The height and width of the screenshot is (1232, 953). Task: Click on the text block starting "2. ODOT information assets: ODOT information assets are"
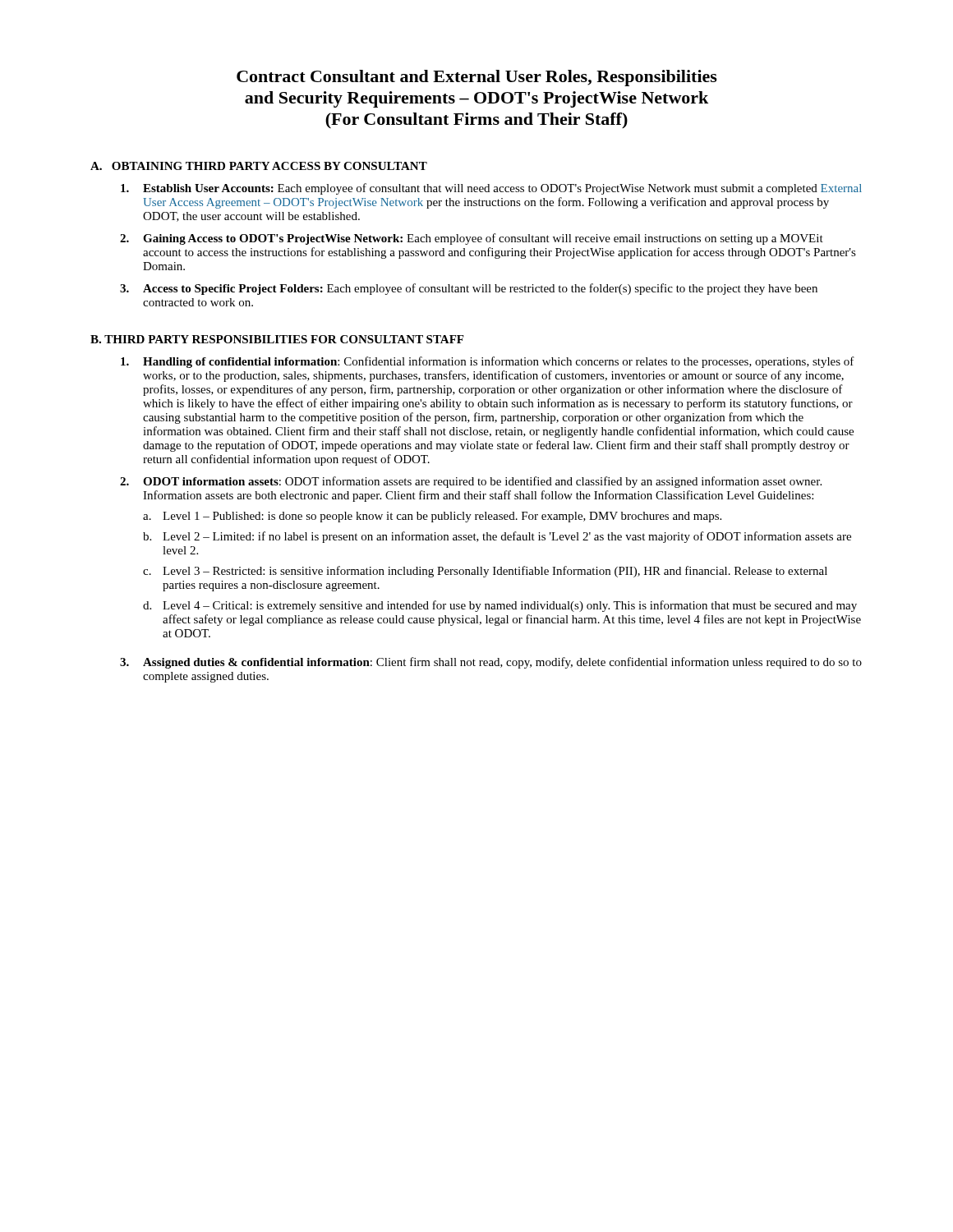pos(491,561)
